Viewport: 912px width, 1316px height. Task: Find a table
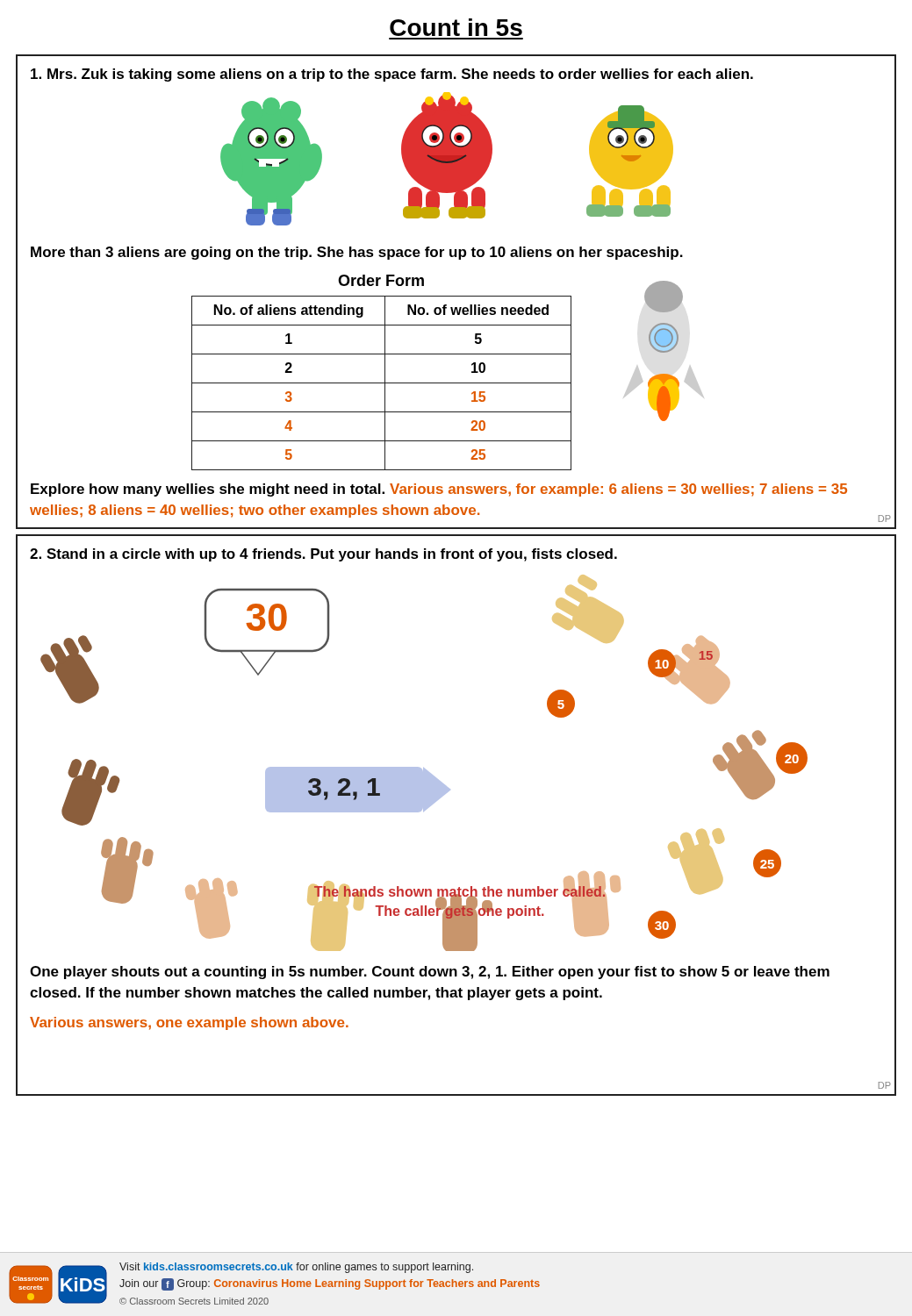[381, 383]
